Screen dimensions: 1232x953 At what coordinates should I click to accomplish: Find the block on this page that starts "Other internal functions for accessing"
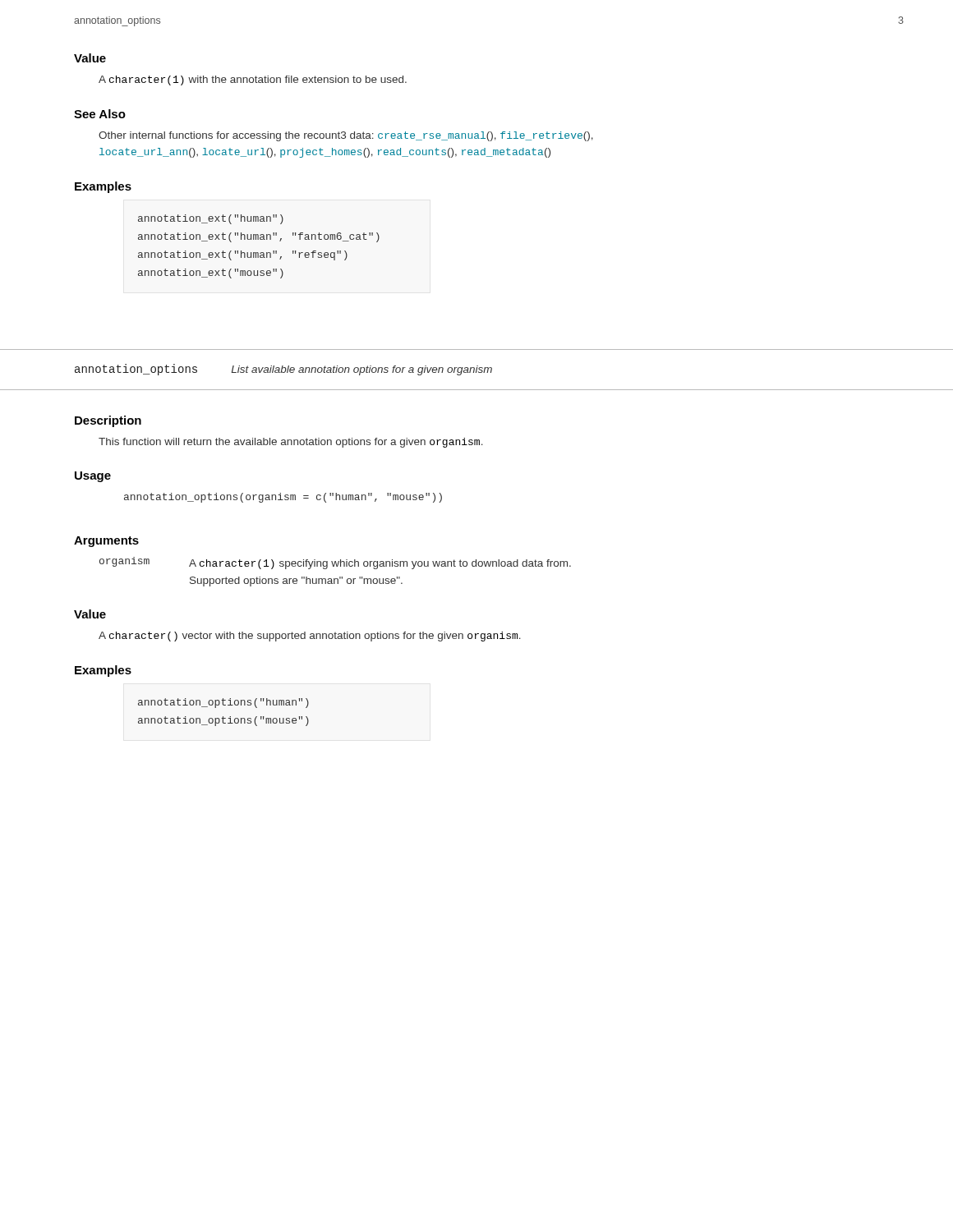[x=346, y=144]
